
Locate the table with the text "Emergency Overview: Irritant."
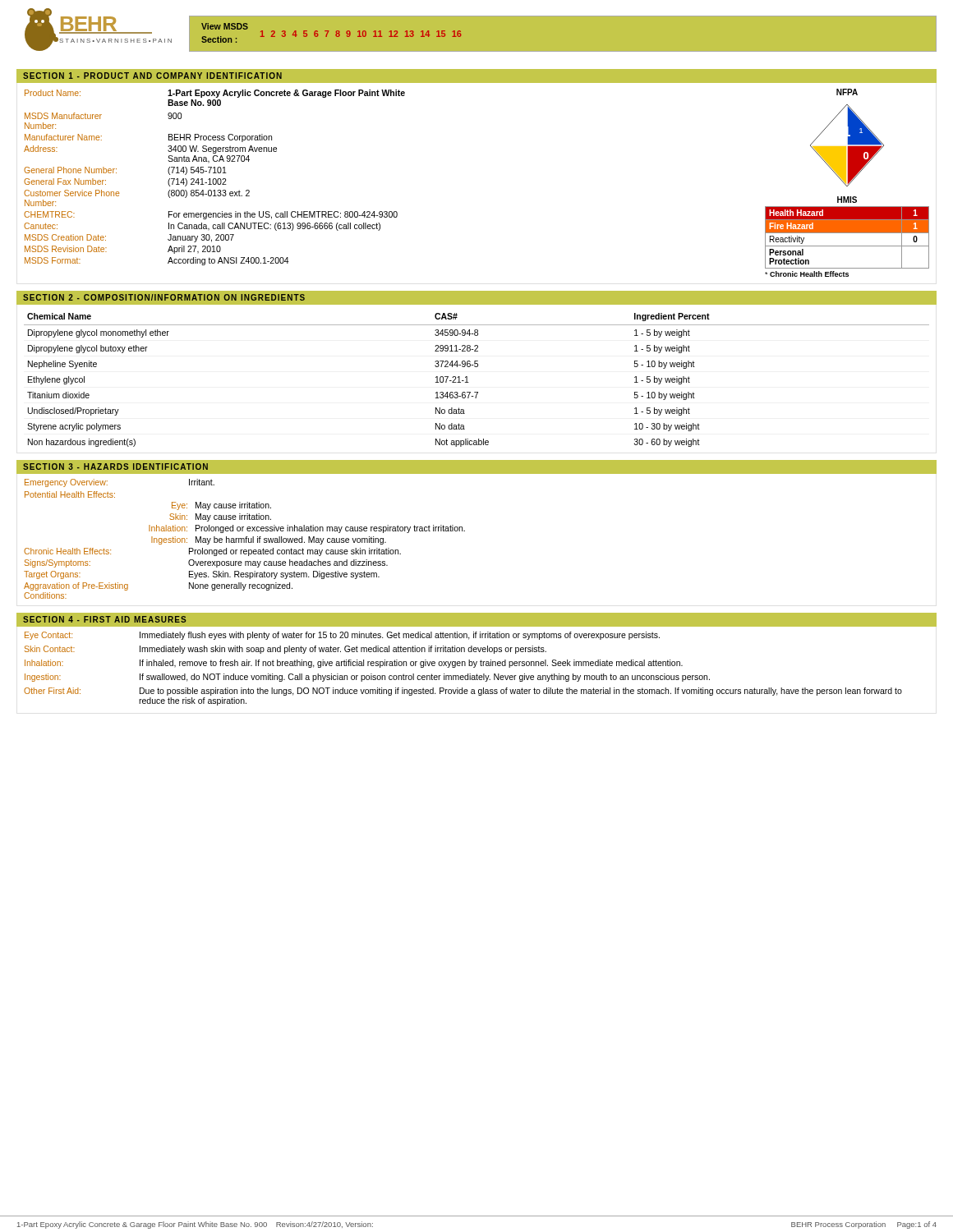(476, 540)
